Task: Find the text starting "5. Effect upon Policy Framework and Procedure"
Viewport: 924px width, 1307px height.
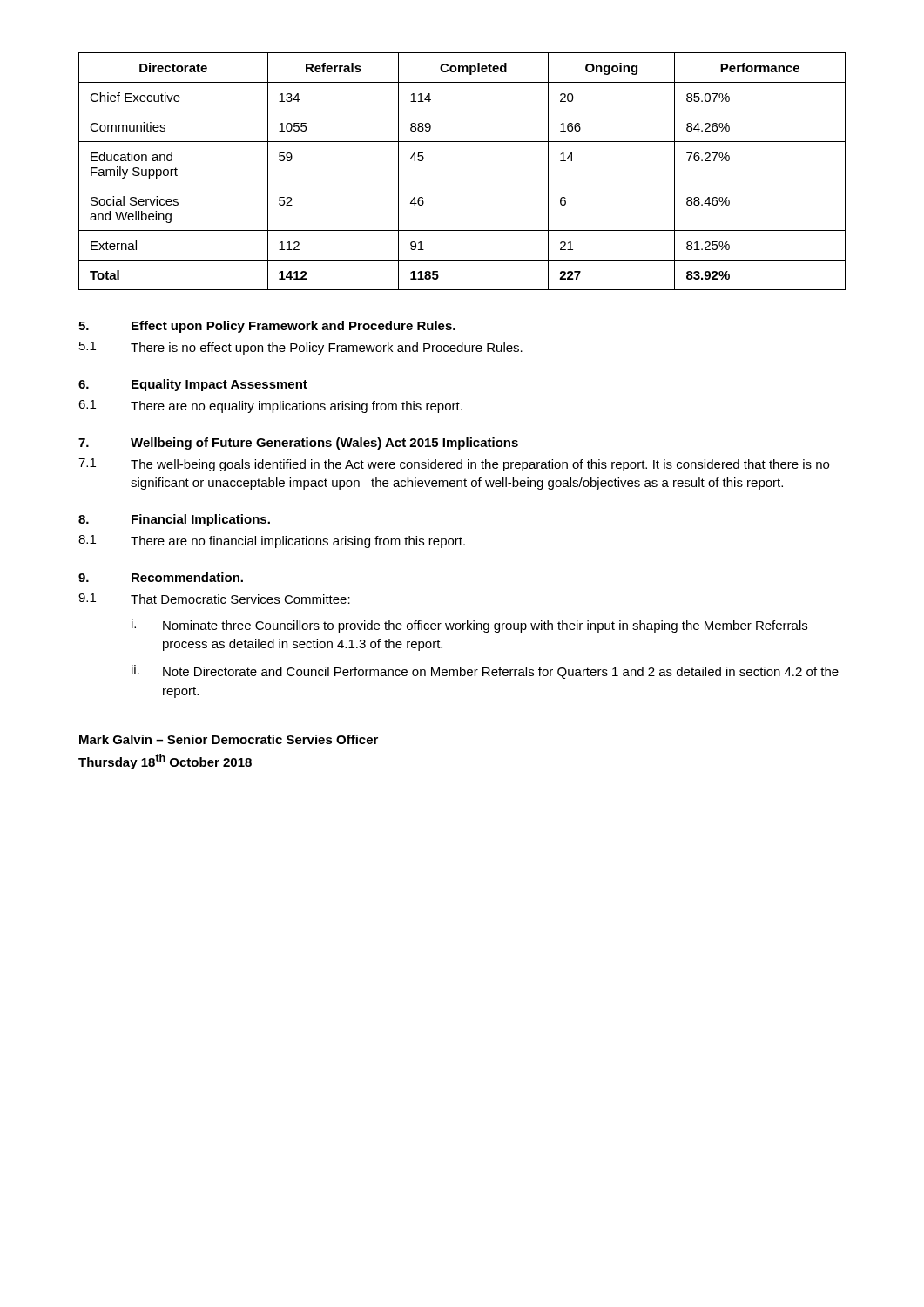Action: (267, 325)
